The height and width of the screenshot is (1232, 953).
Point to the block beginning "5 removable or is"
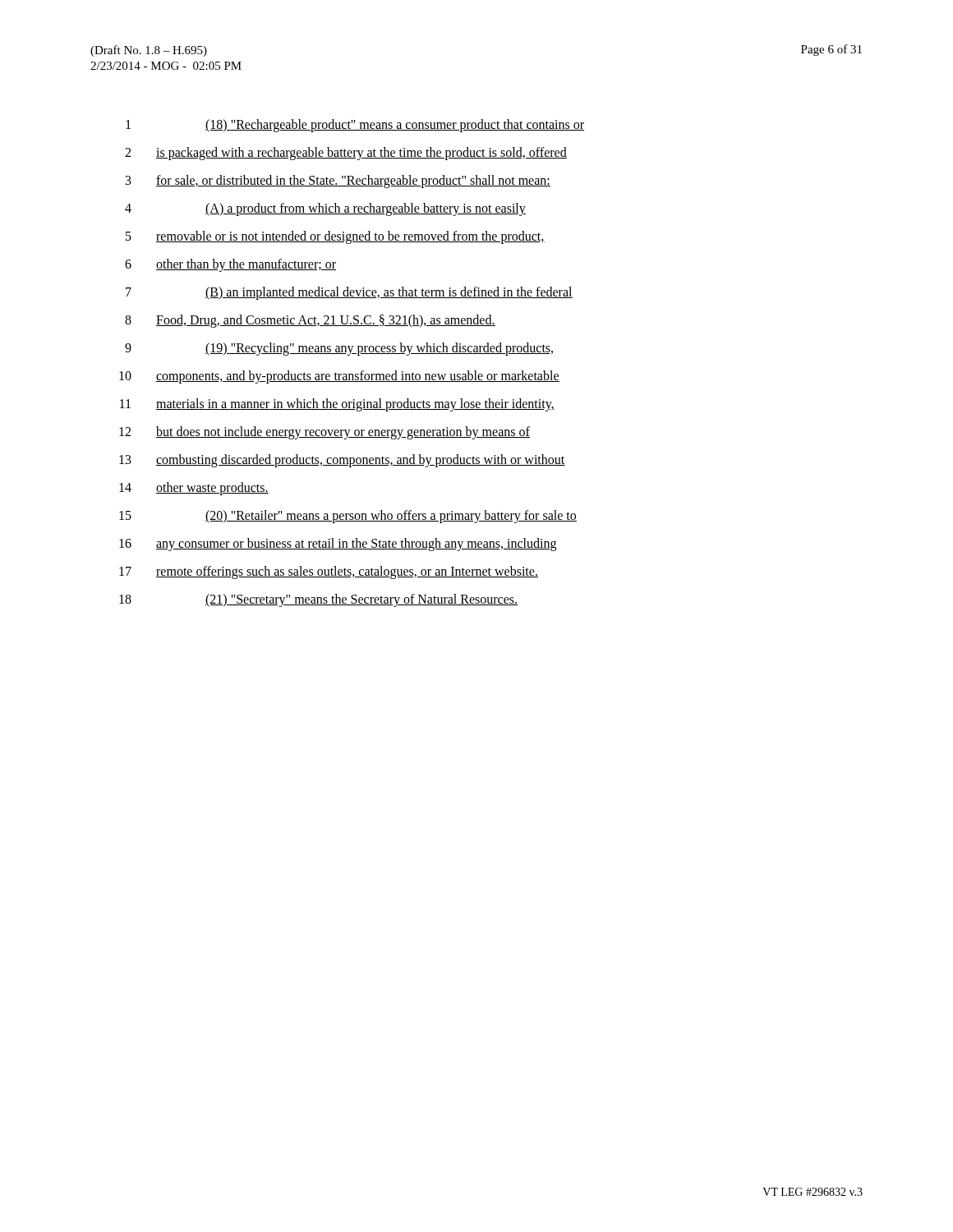(476, 237)
